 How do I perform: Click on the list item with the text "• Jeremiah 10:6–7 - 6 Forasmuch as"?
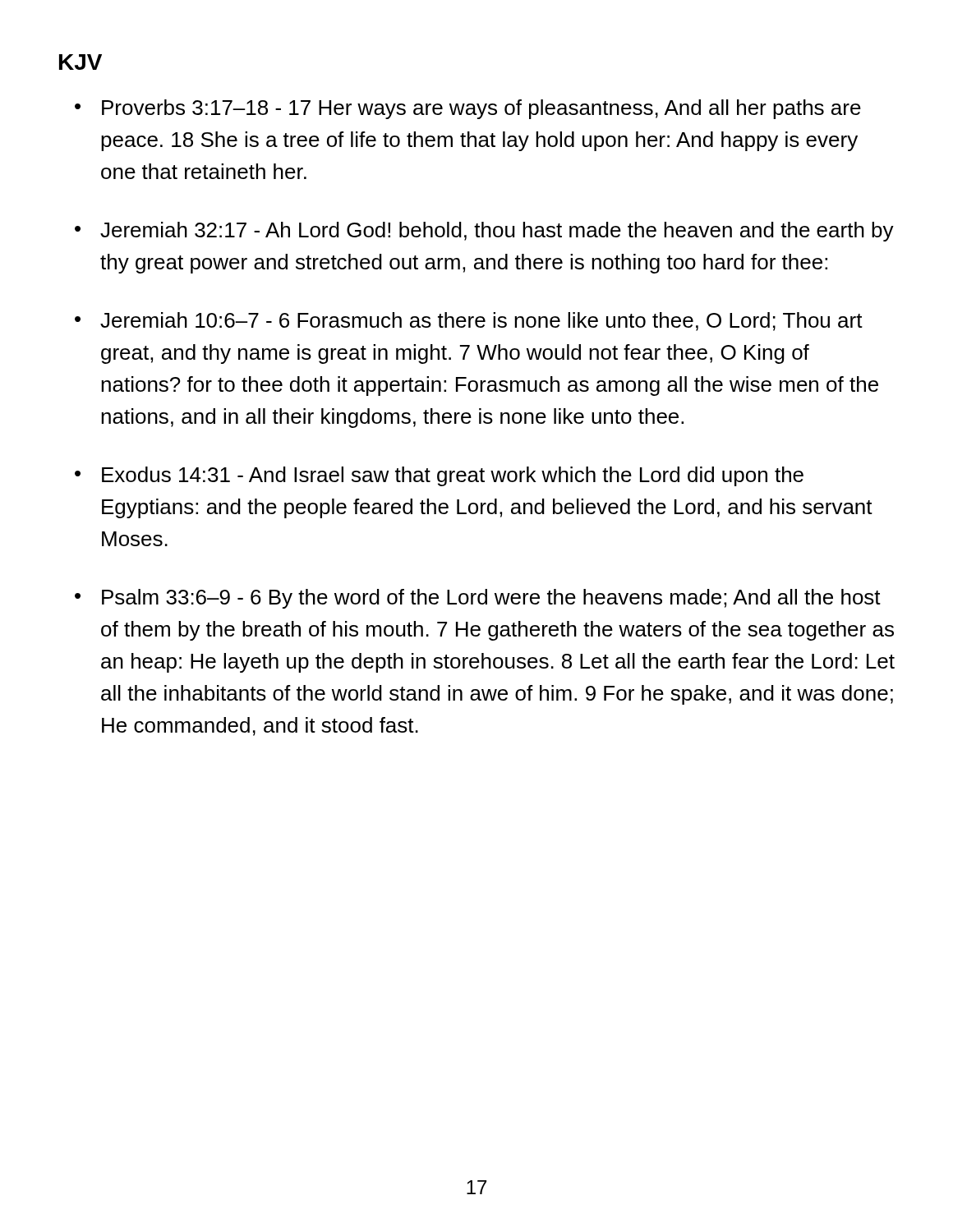[x=485, y=369]
